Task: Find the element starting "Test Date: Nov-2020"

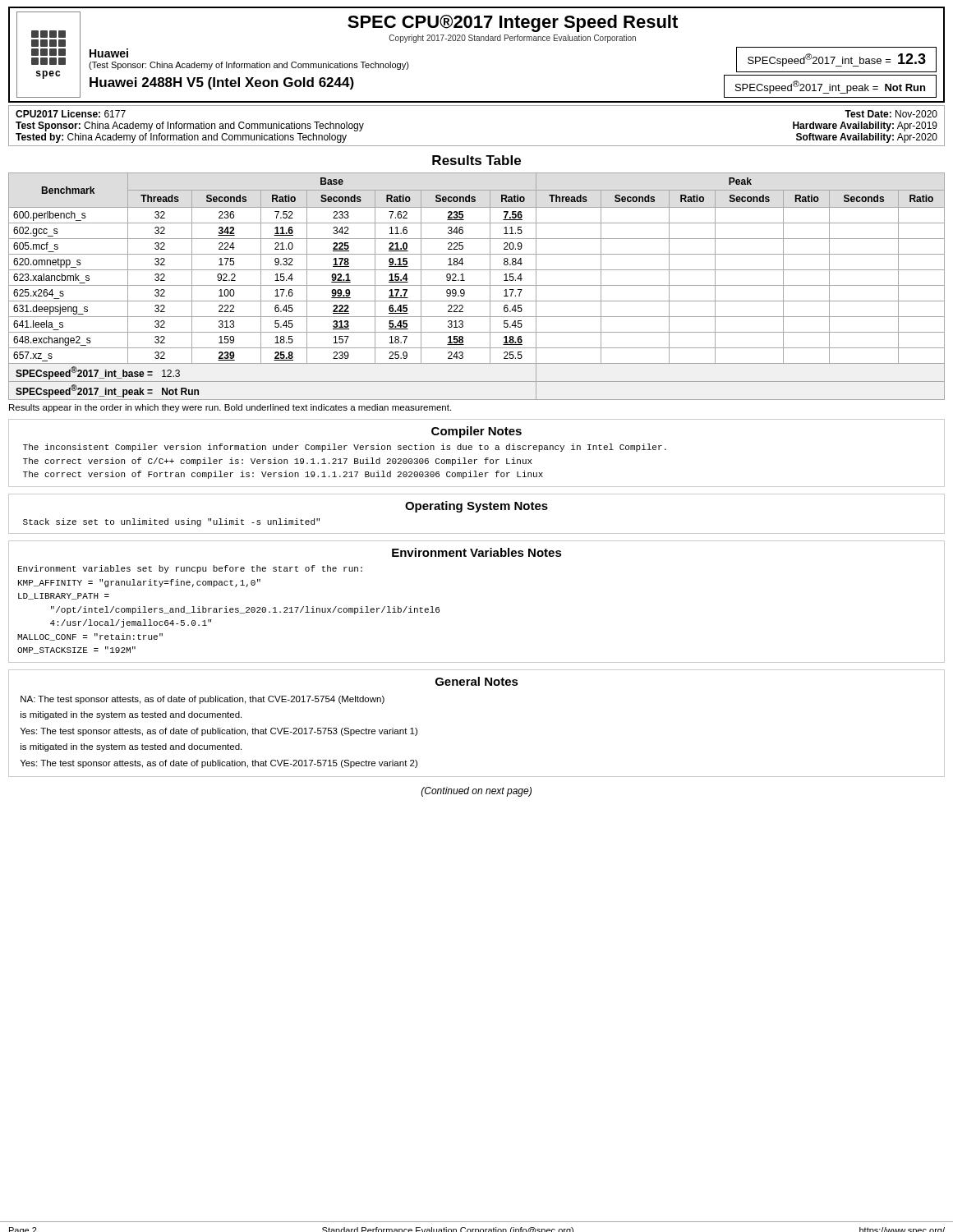Action: coord(891,114)
